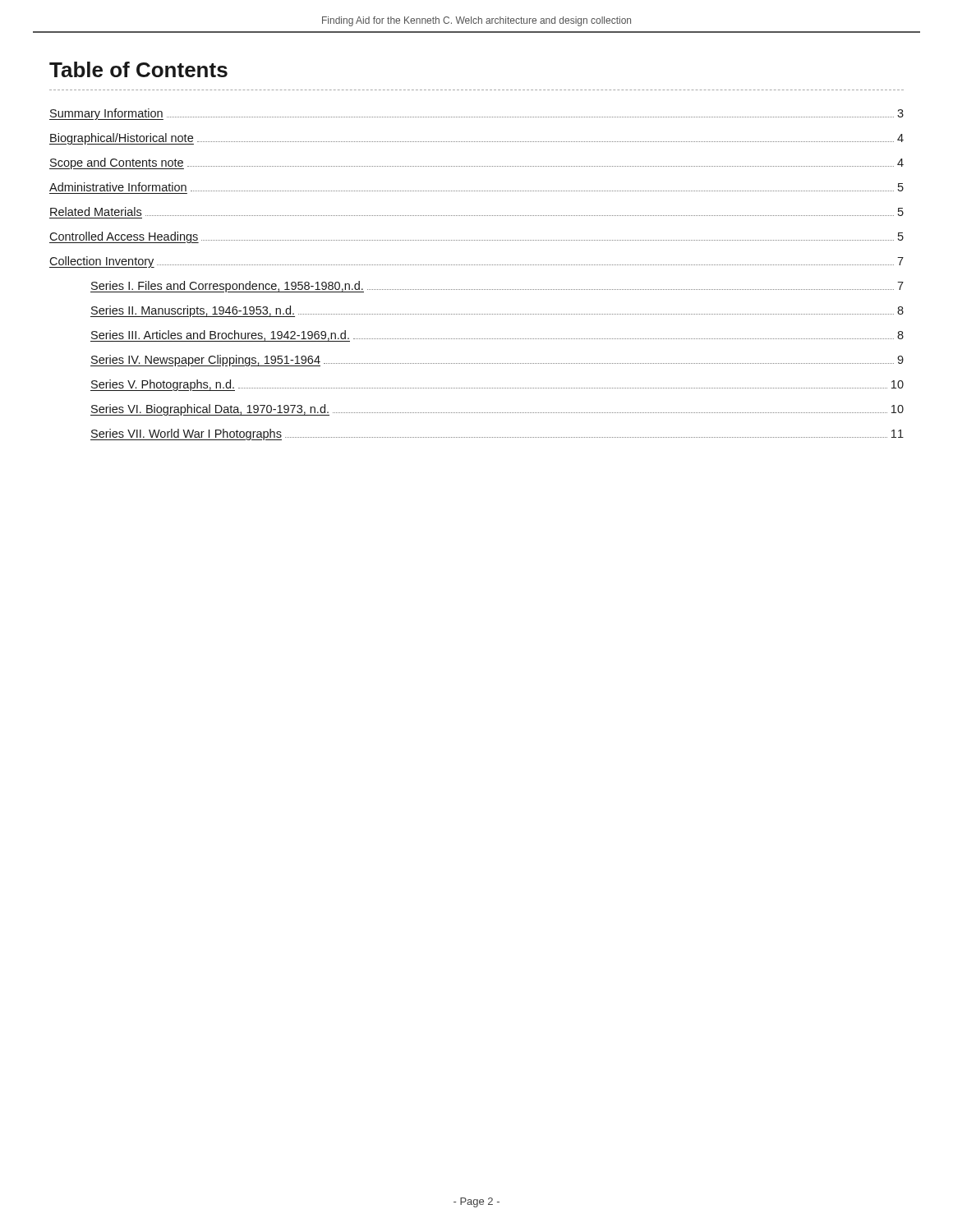The image size is (953, 1232).
Task: Click the passage that begins "Scope and Contents"
Action: pos(476,163)
